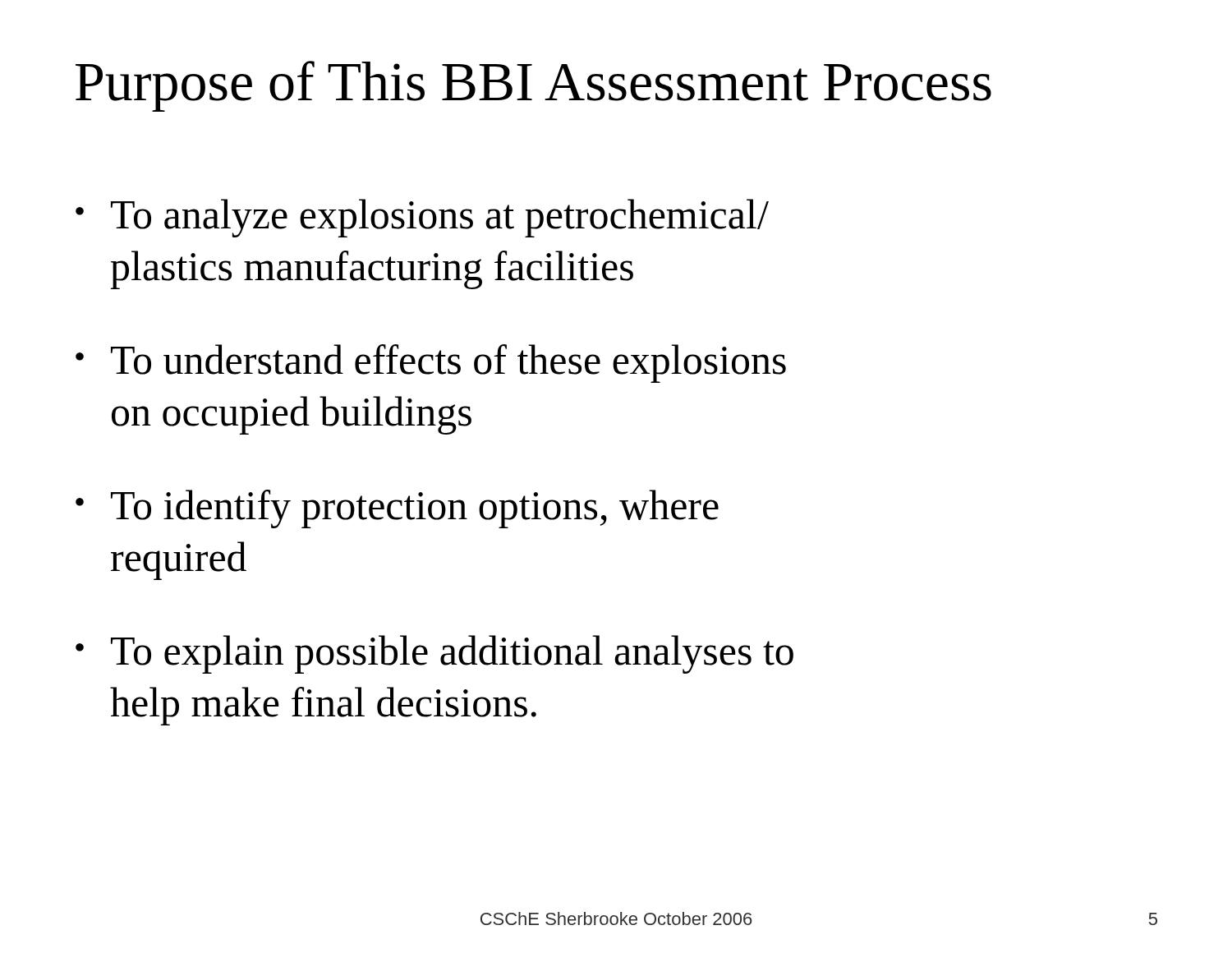Locate the list item that says "• To analyze explosions at petrochemical/plastics manufacturing facilities"

click(x=421, y=240)
